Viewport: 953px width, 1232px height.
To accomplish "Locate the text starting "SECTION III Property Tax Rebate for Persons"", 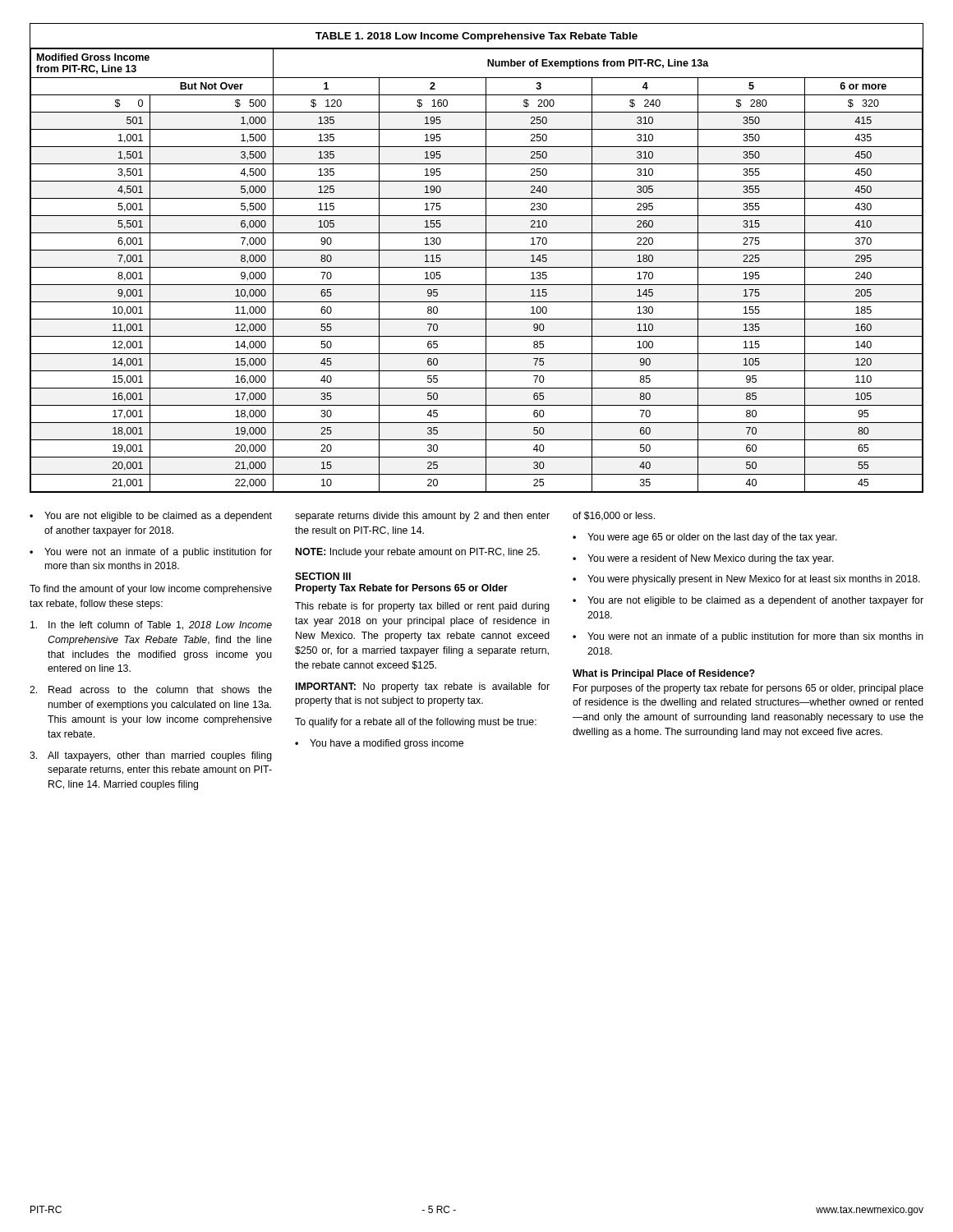I will 401,583.
